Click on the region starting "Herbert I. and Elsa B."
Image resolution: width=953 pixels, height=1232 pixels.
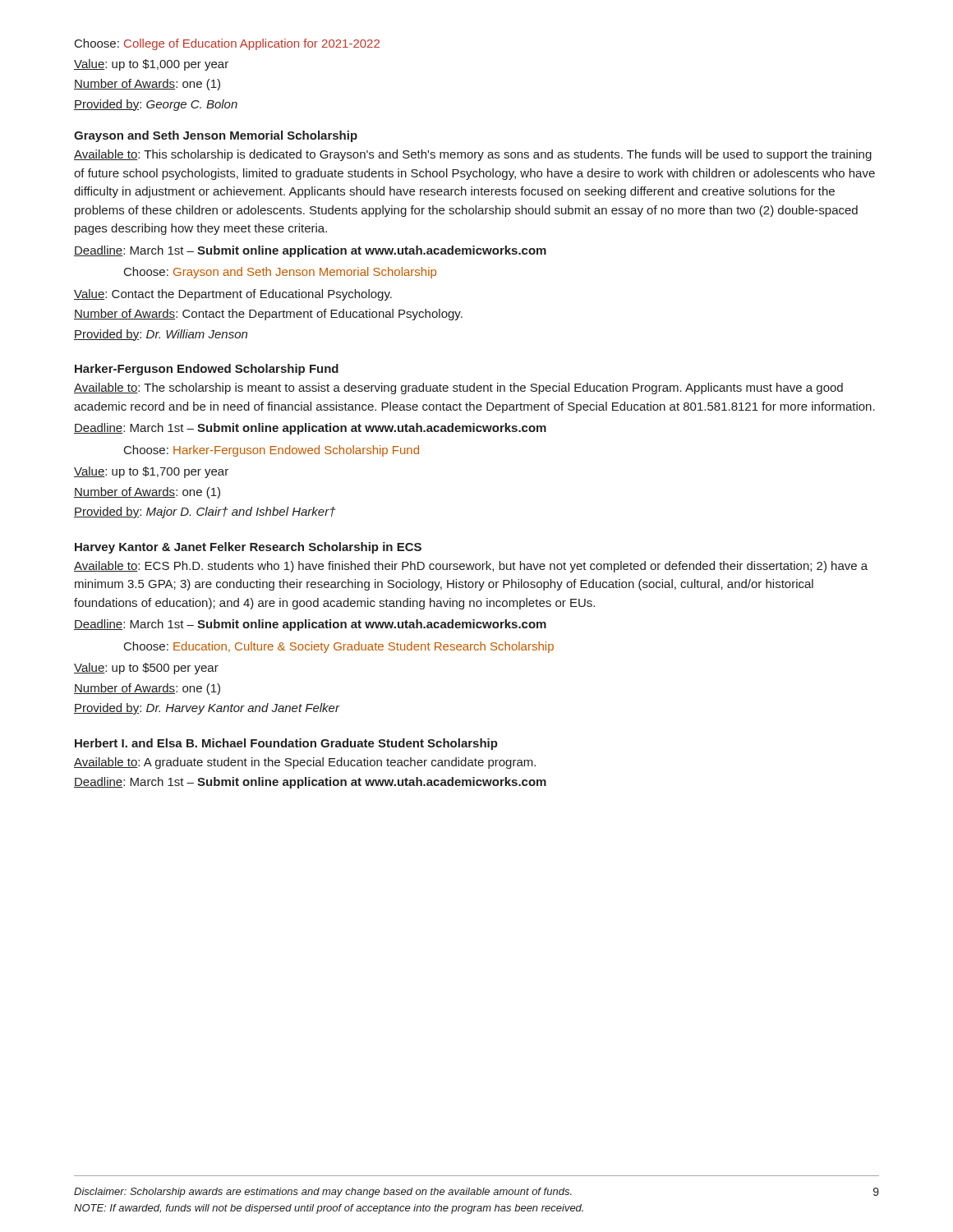[286, 742]
